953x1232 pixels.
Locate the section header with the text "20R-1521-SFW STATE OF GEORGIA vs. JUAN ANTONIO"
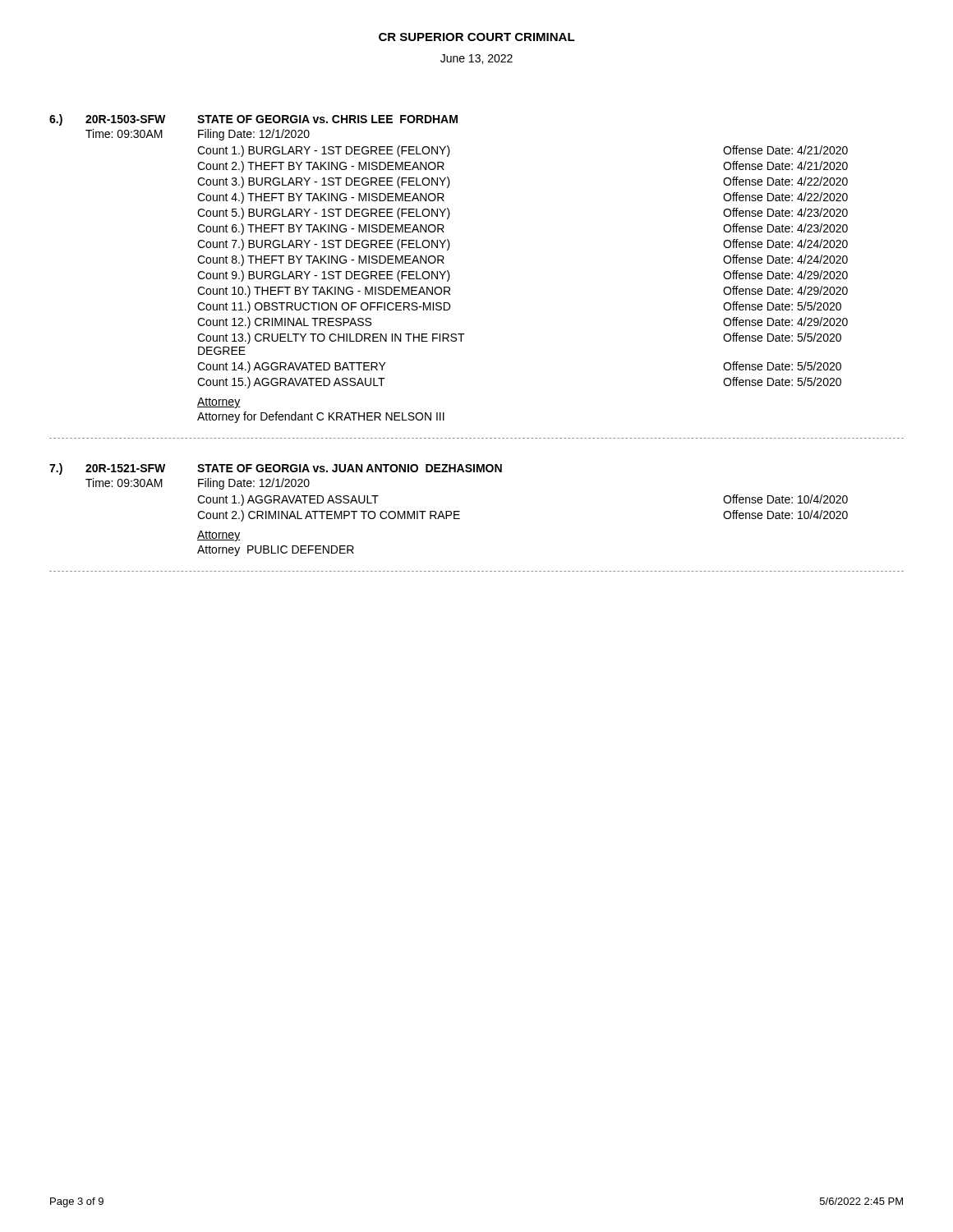point(294,468)
